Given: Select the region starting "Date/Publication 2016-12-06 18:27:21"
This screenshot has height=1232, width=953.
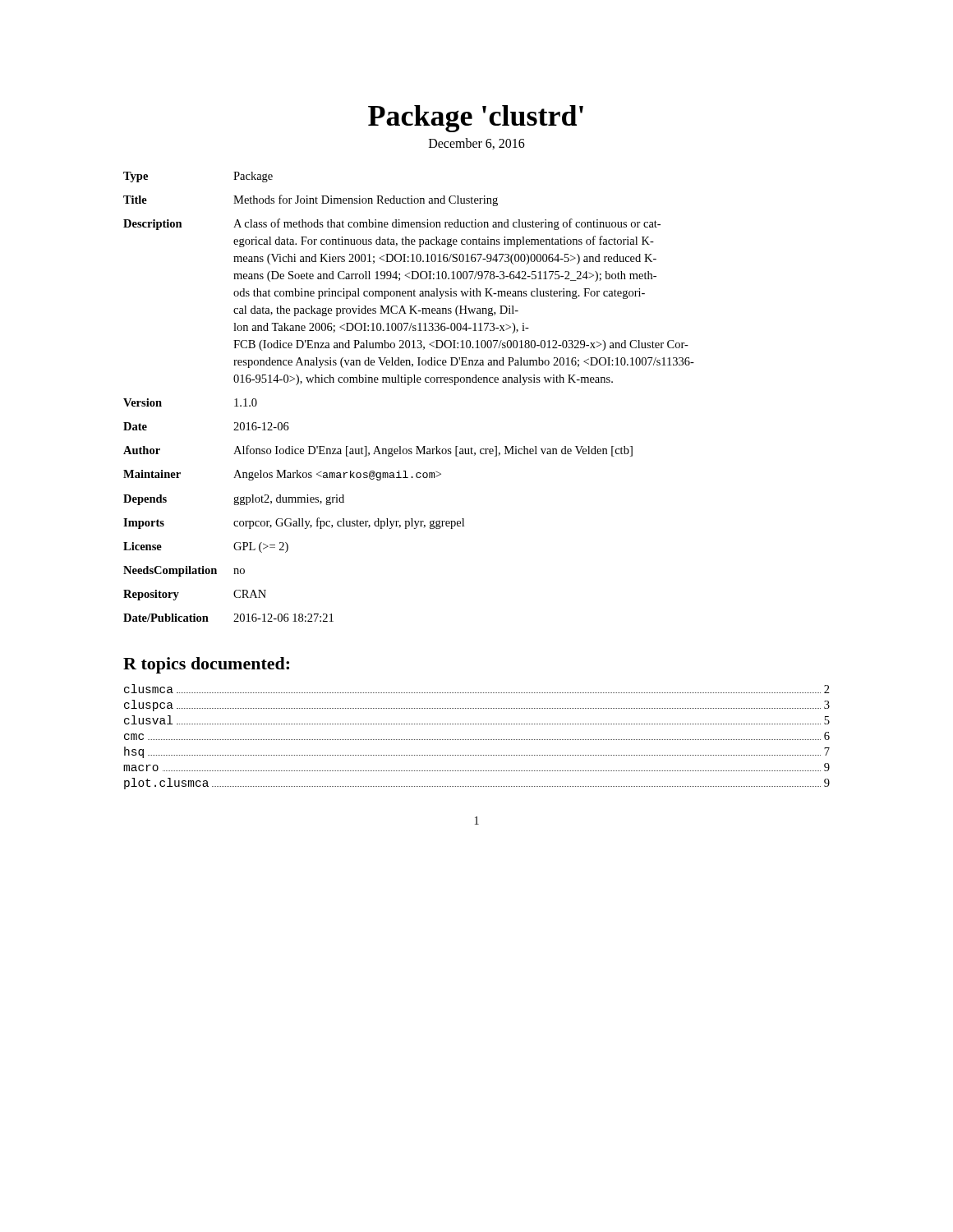Looking at the screenshot, I should click(x=157, y=617).
